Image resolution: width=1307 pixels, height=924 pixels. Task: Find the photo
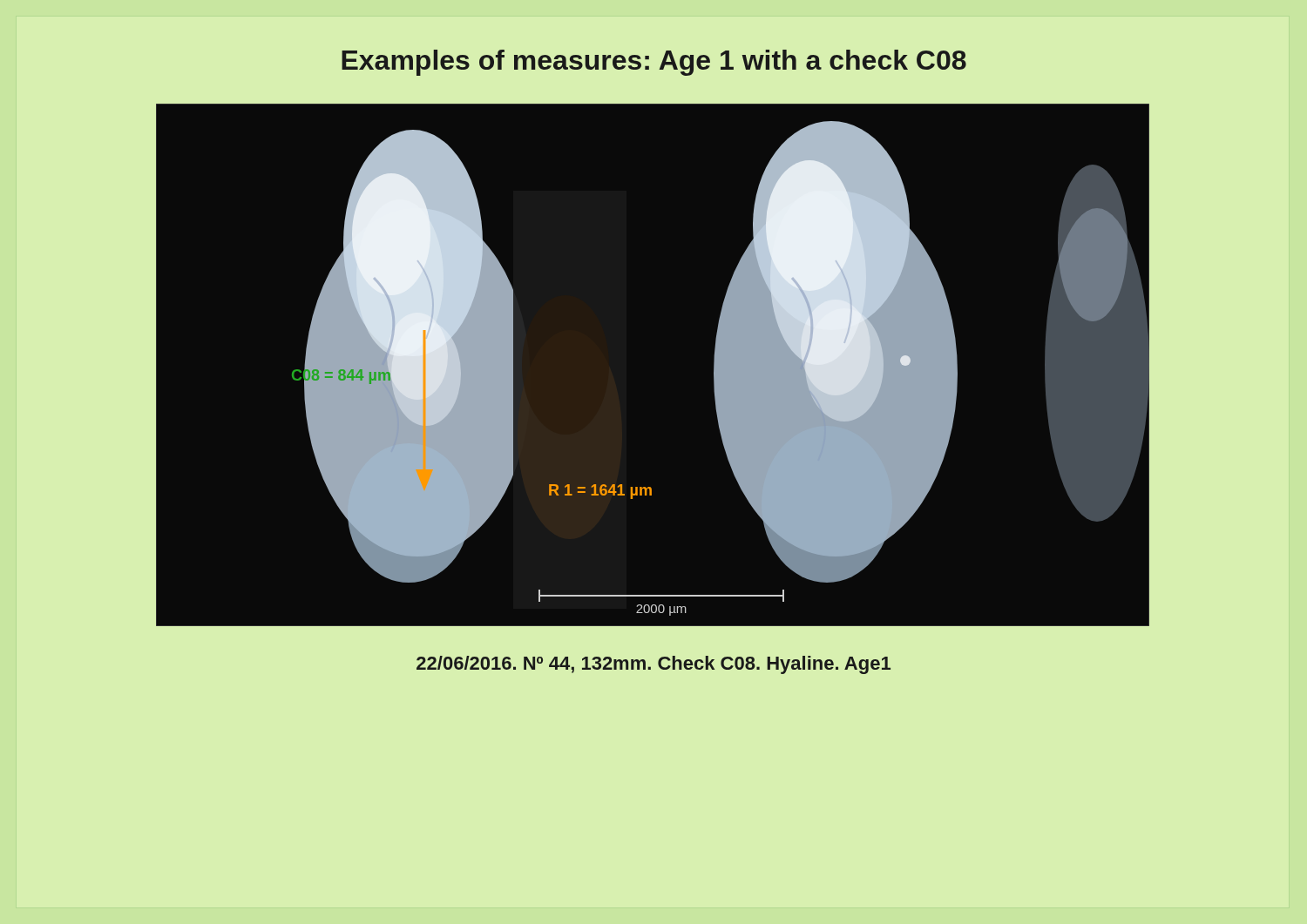(653, 365)
